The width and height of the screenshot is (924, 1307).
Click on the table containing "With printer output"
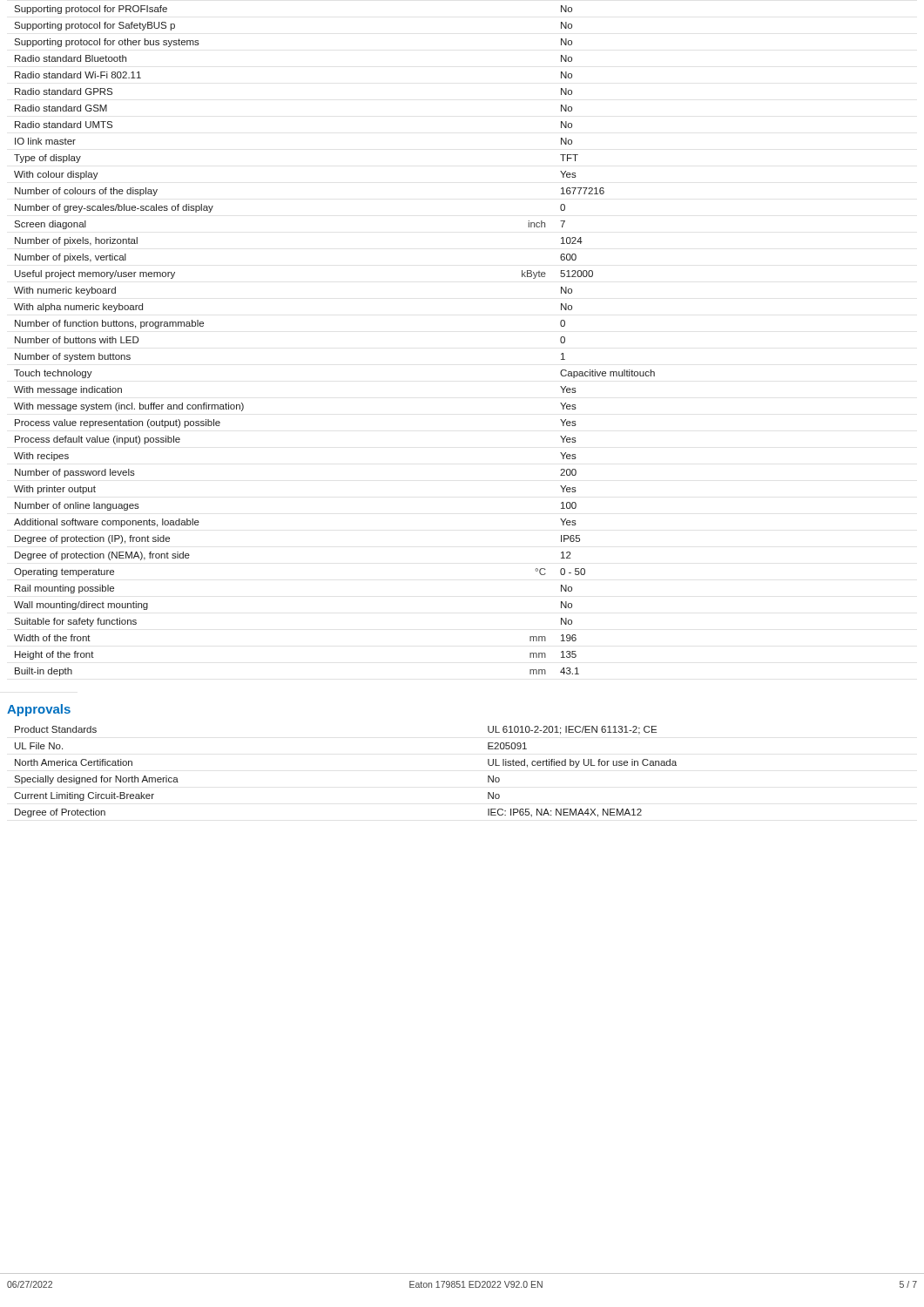(462, 340)
